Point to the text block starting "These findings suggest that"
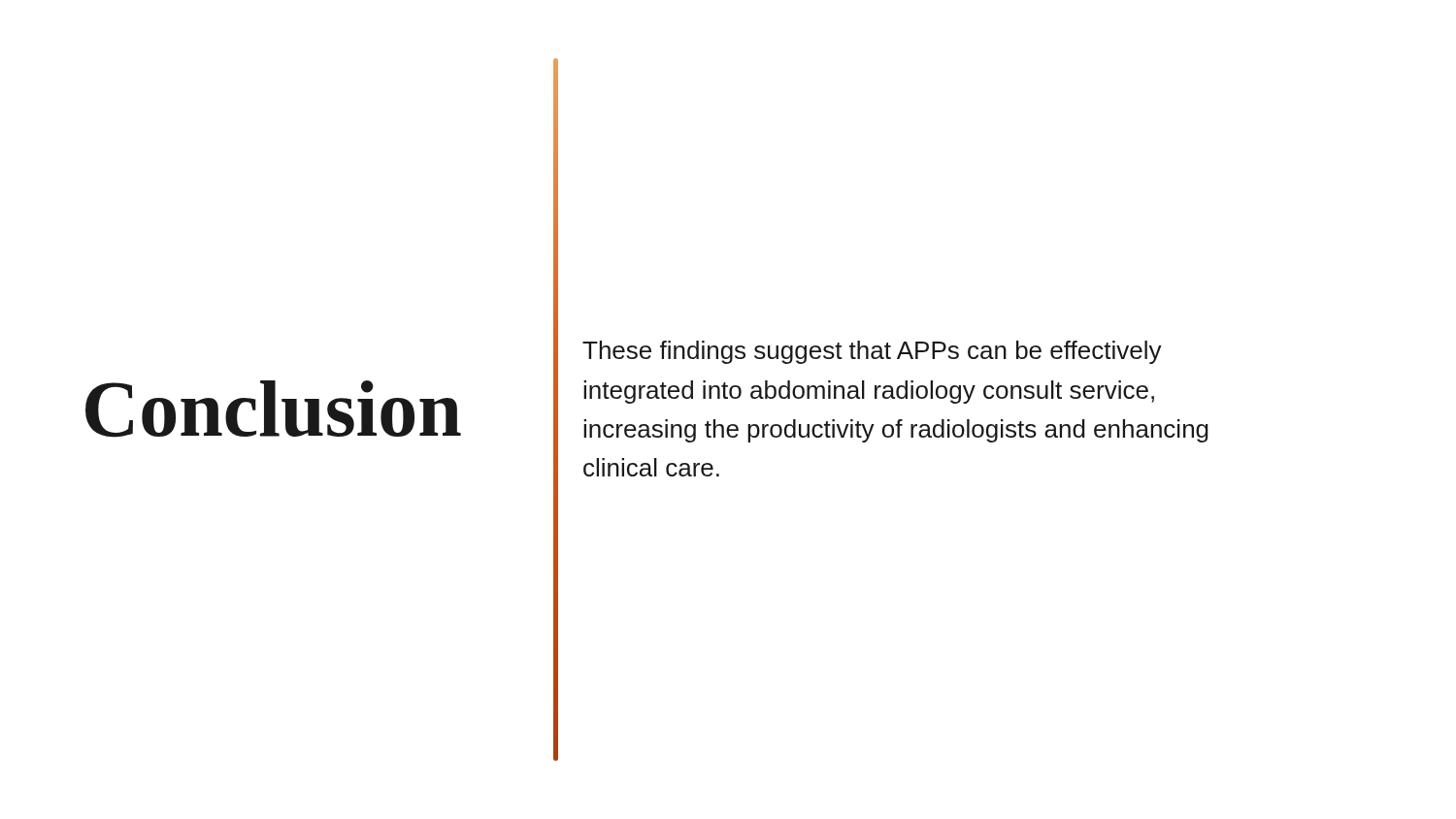 pyautogui.click(x=896, y=409)
